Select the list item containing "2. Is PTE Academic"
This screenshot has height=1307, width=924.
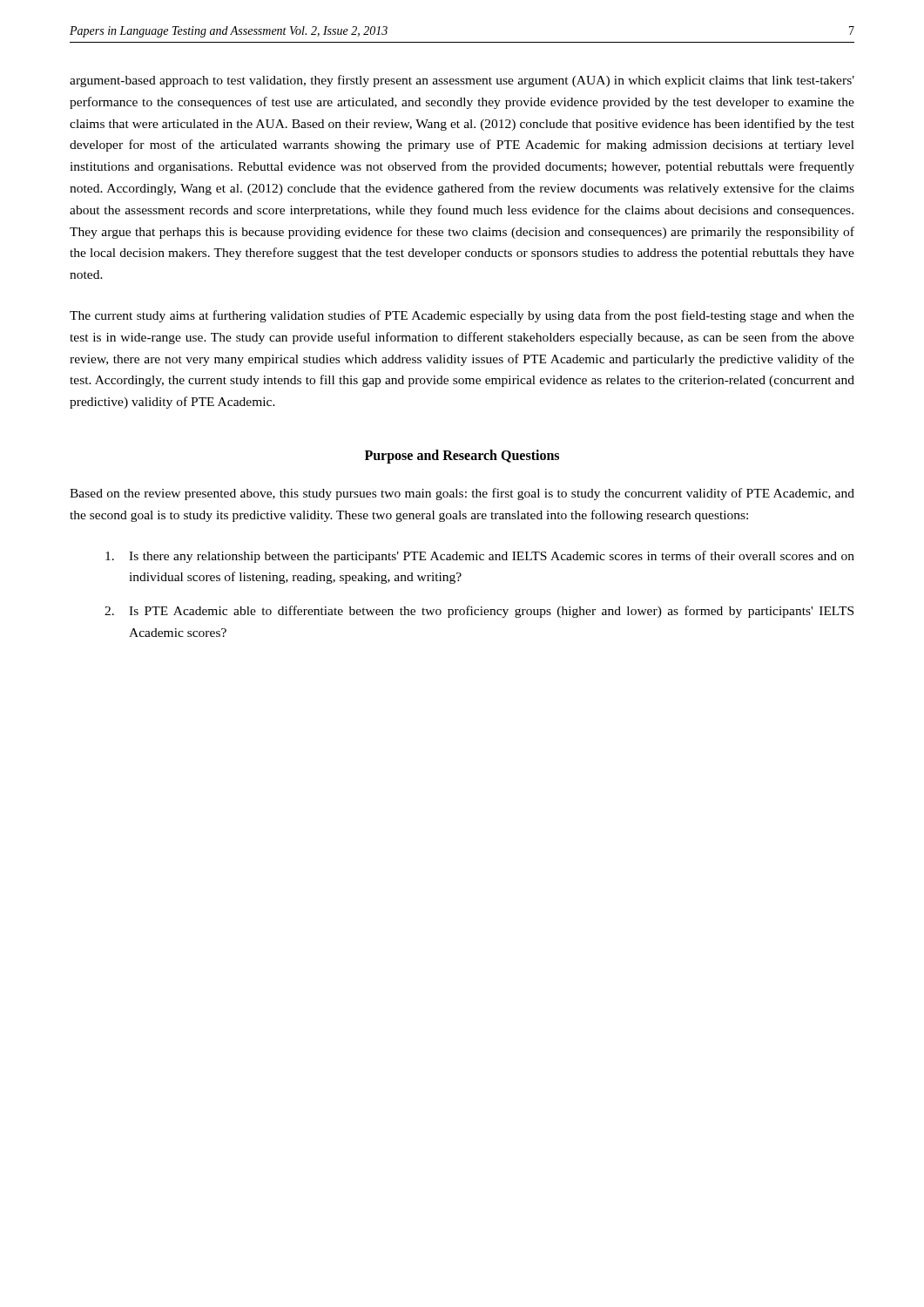[x=479, y=622]
